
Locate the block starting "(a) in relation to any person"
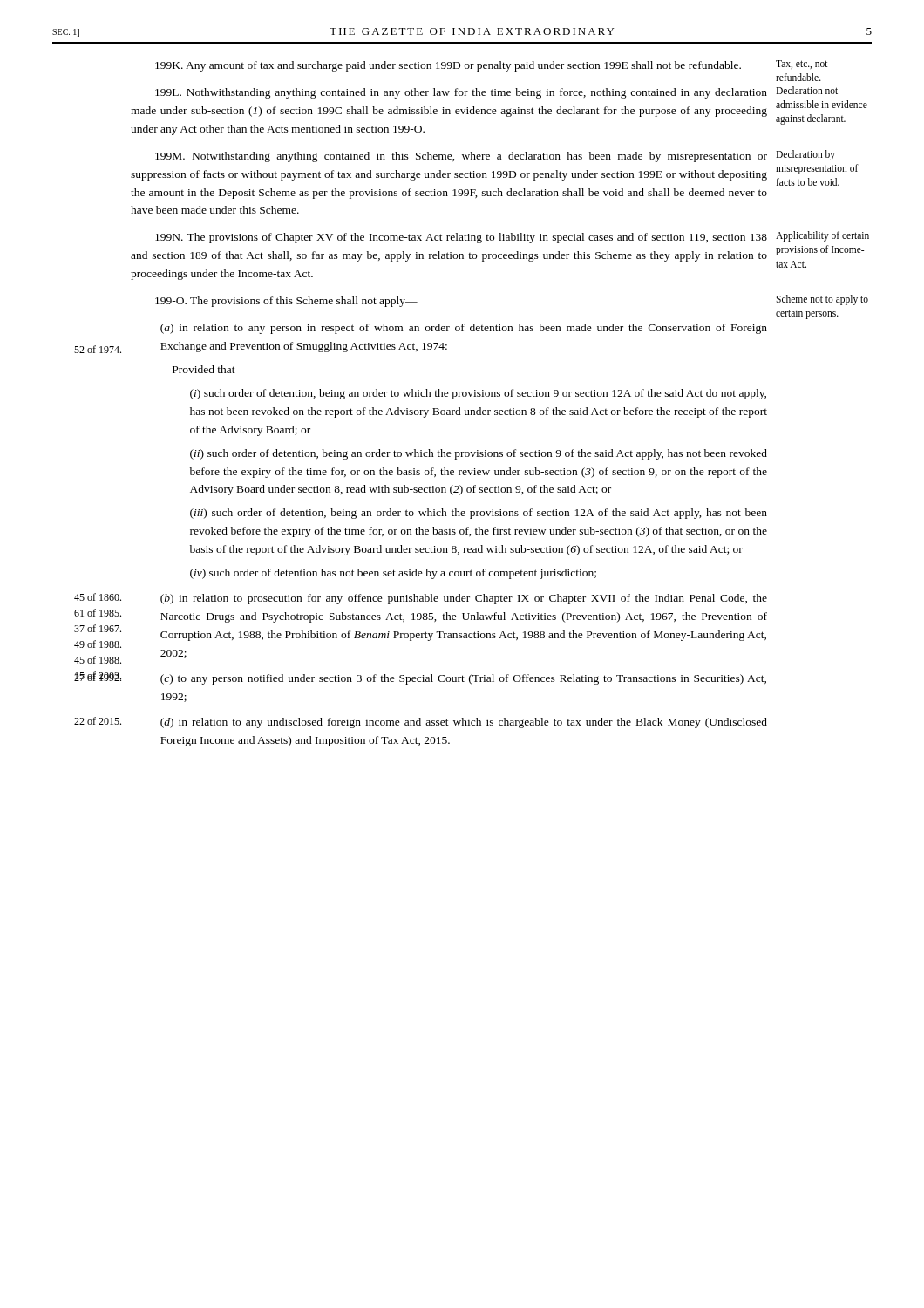[x=464, y=337]
